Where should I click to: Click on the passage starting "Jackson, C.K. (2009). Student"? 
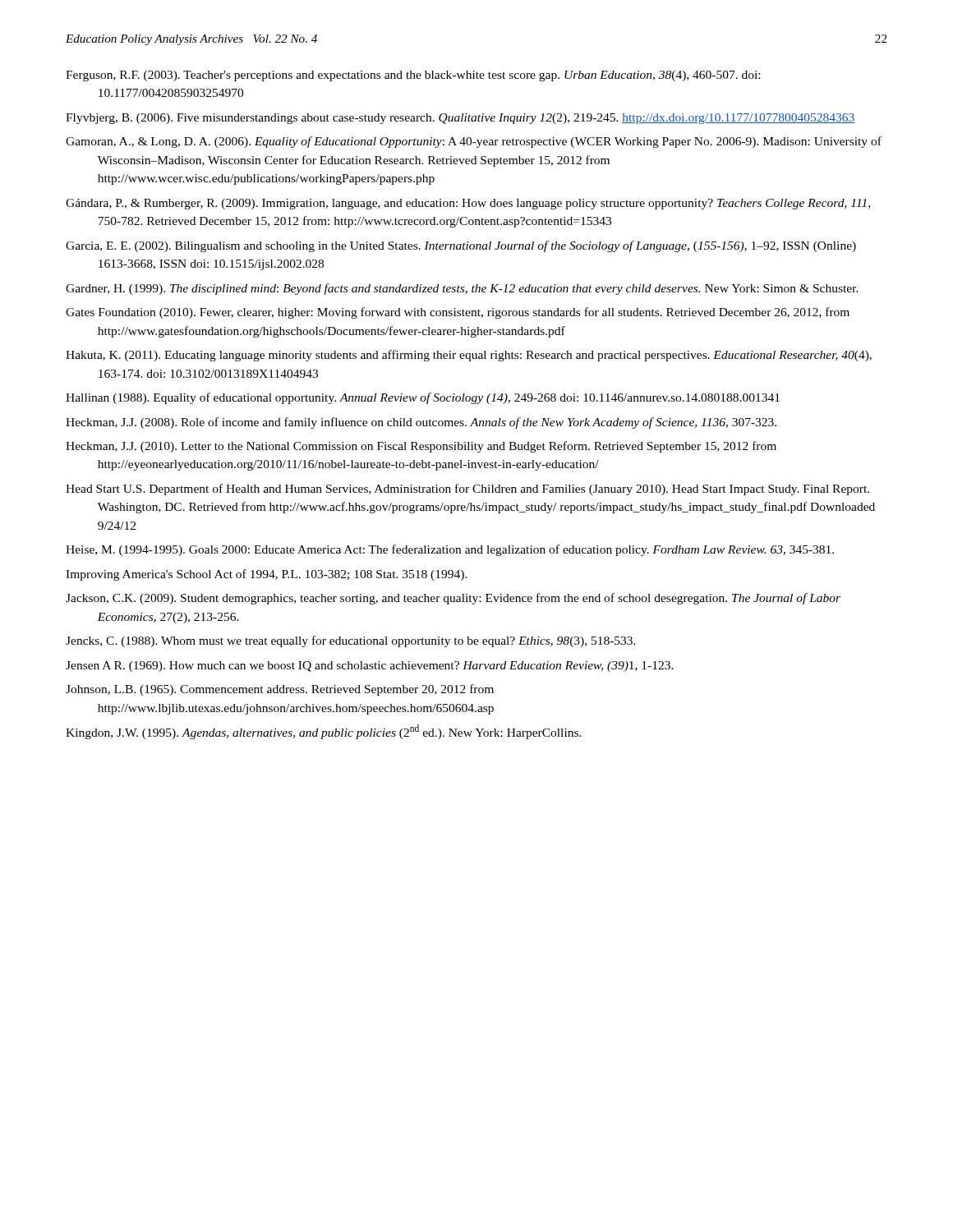point(453,607)
